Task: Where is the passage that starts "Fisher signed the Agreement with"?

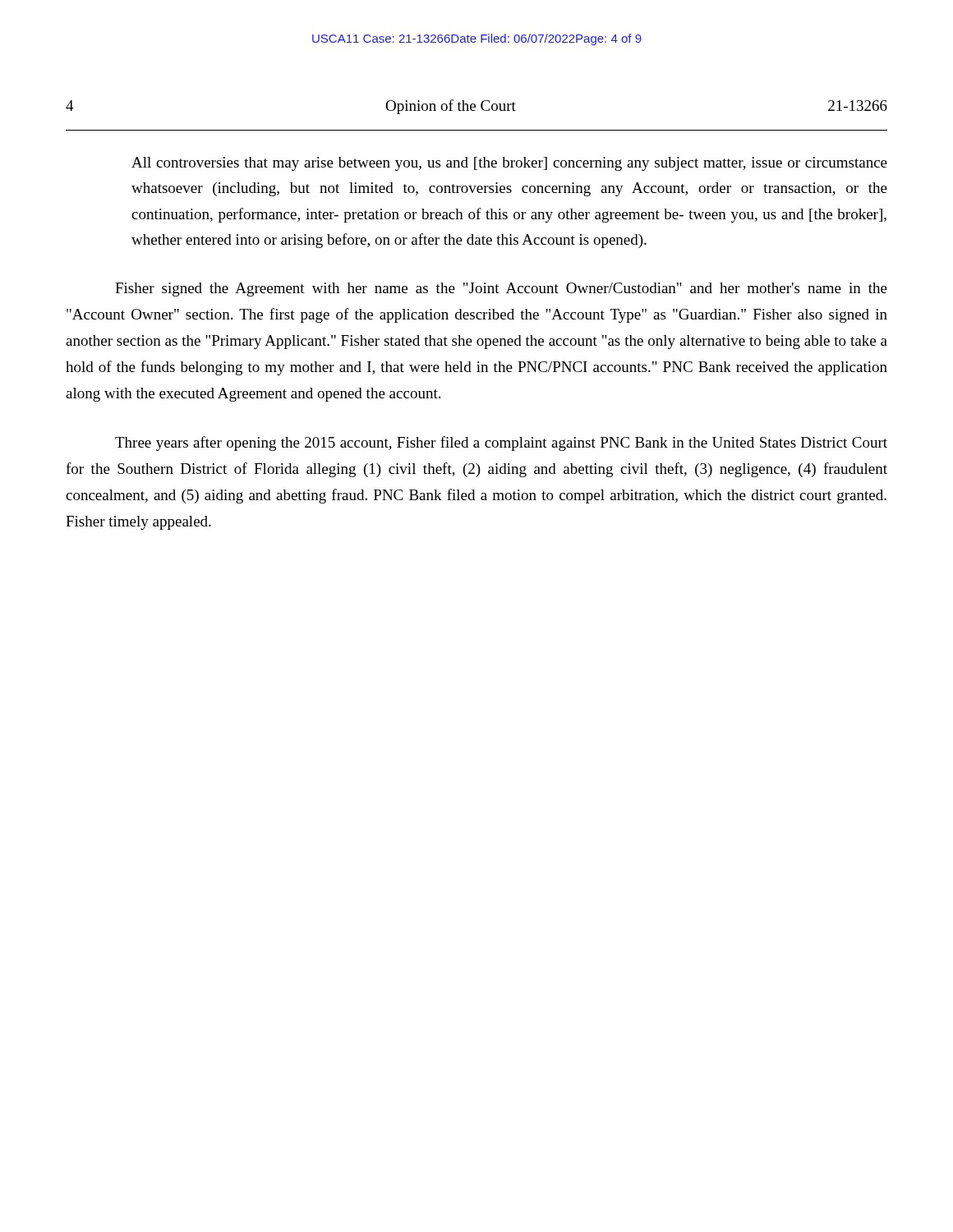Action: tap(476, 341)
